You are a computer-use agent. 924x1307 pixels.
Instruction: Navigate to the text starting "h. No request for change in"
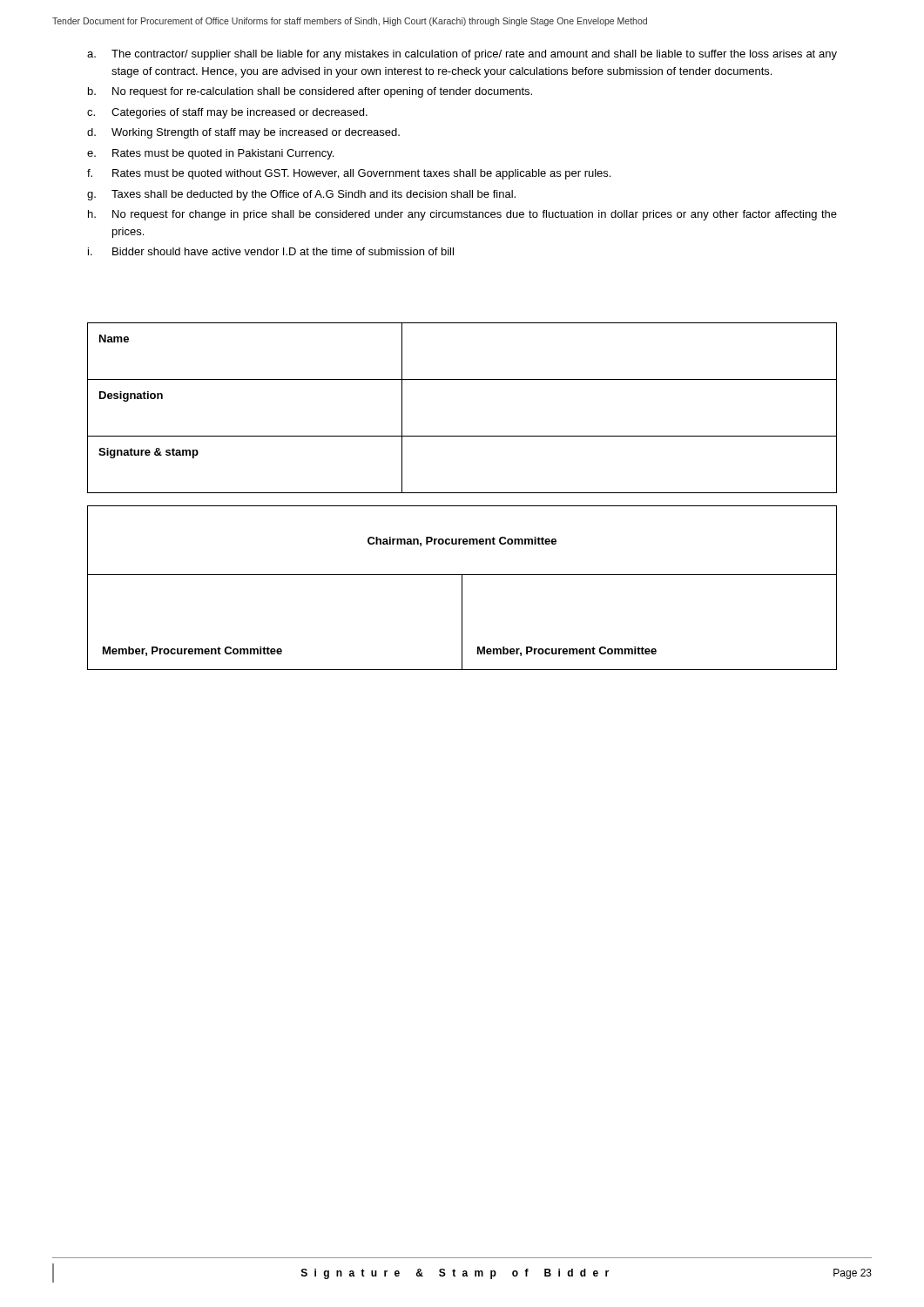pyautogui.click(x=462, y=223)
